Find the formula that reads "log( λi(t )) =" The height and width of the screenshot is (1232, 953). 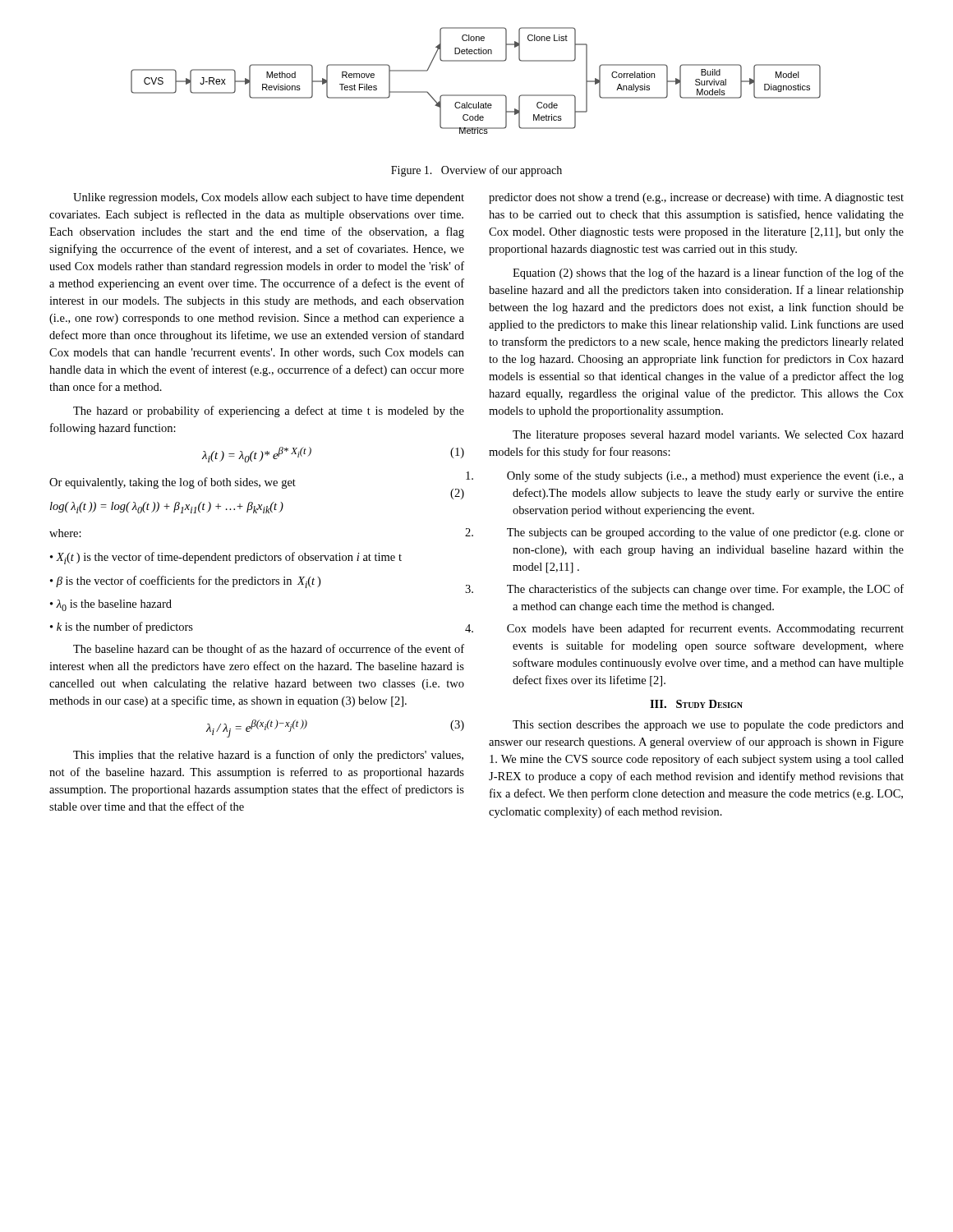click(257, 508)
